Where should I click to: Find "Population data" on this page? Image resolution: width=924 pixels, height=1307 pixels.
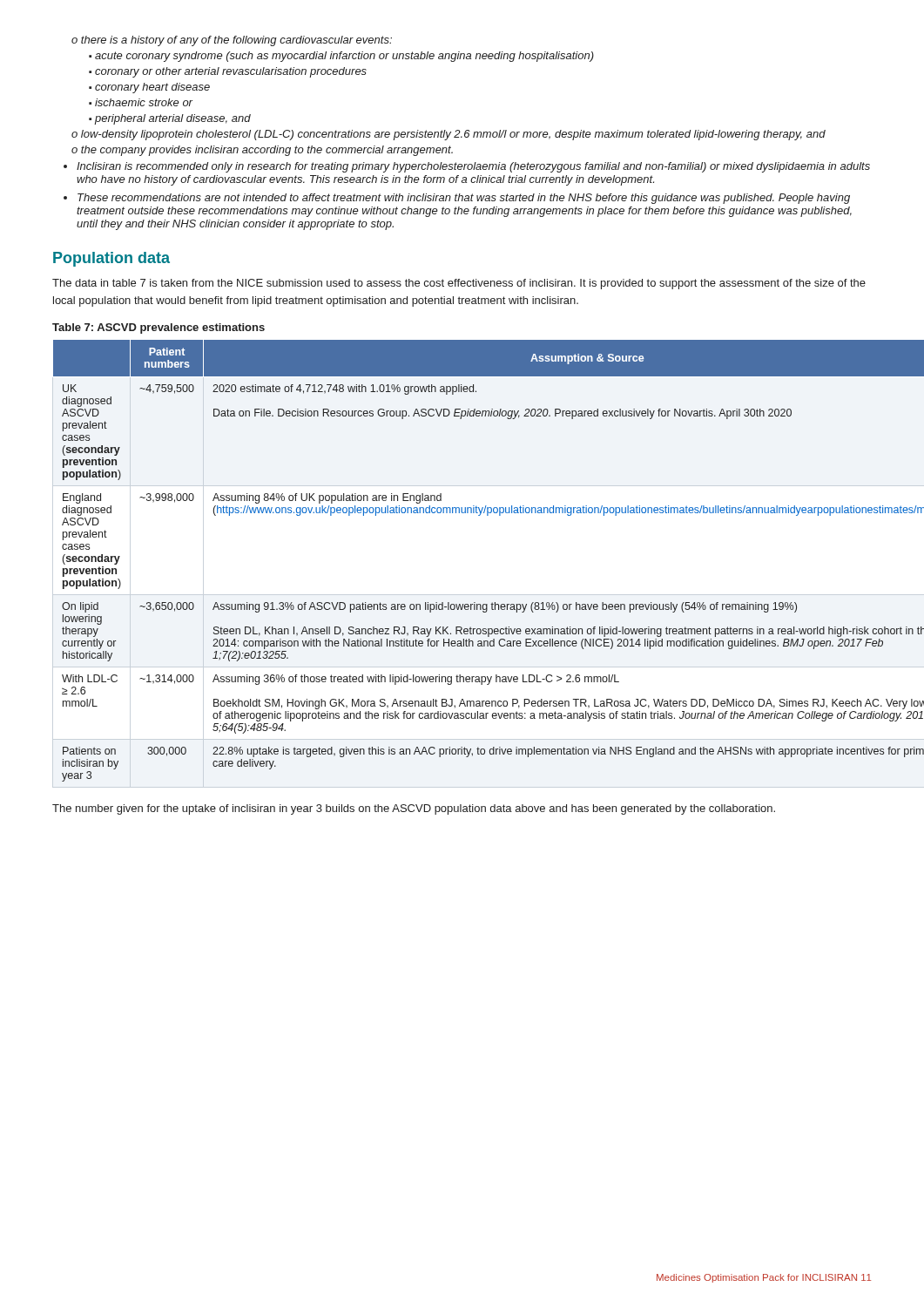(x=111, y=258)
